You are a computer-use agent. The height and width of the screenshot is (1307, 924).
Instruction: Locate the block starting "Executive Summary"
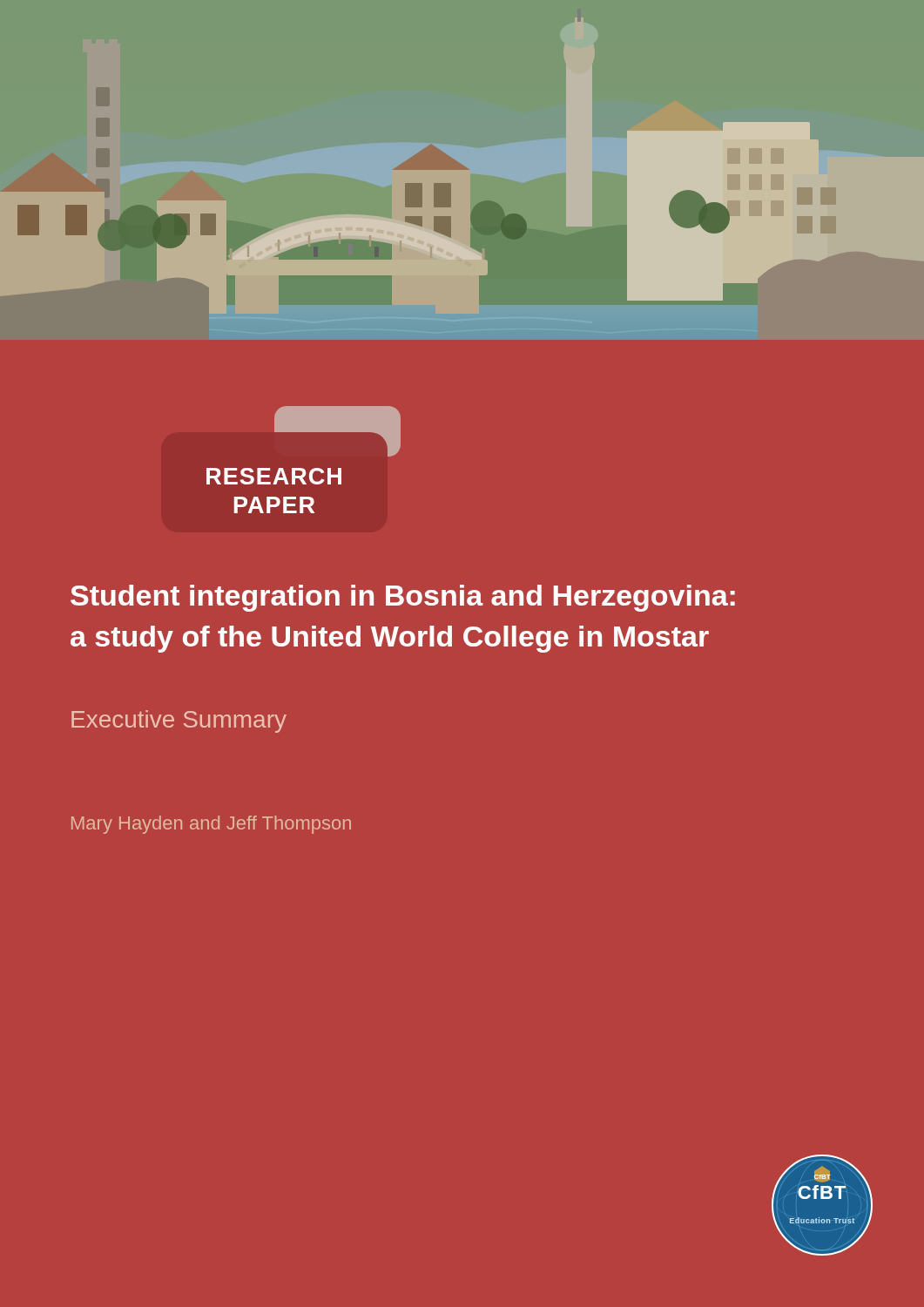pyautogui.click(x=178, y=719)
